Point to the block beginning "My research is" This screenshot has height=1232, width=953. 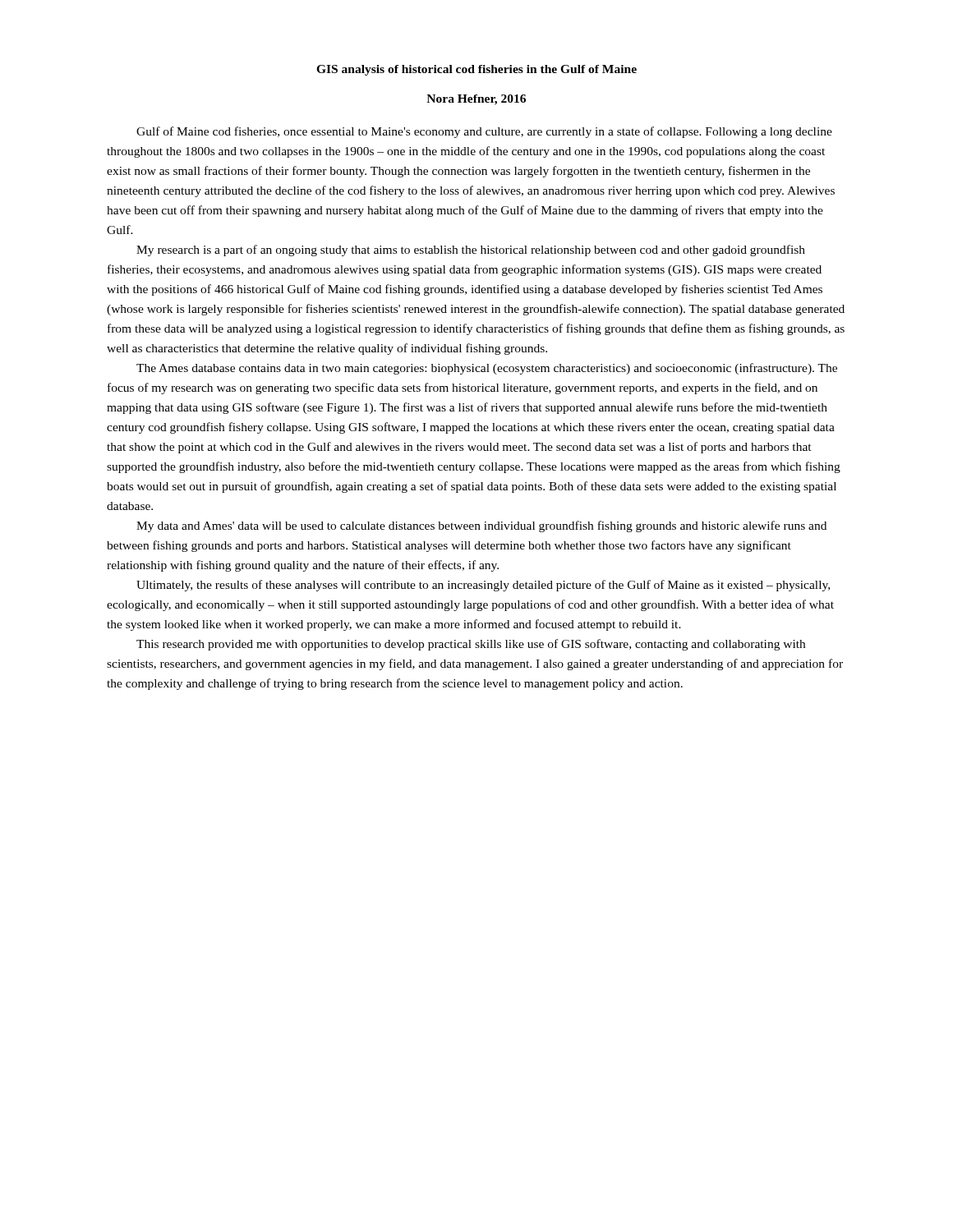click(476, 299)
